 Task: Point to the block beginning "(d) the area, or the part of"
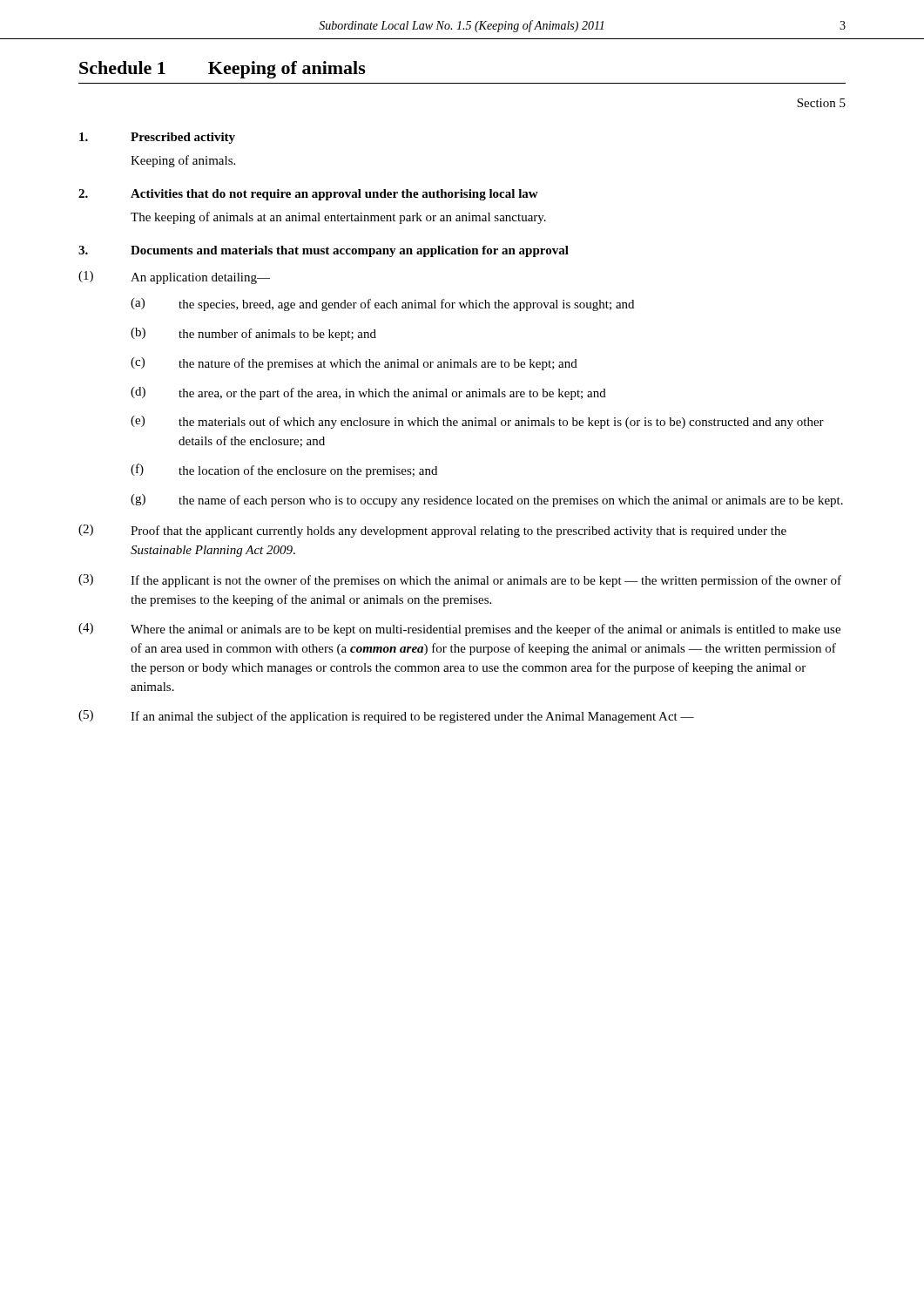click(488, 393)
